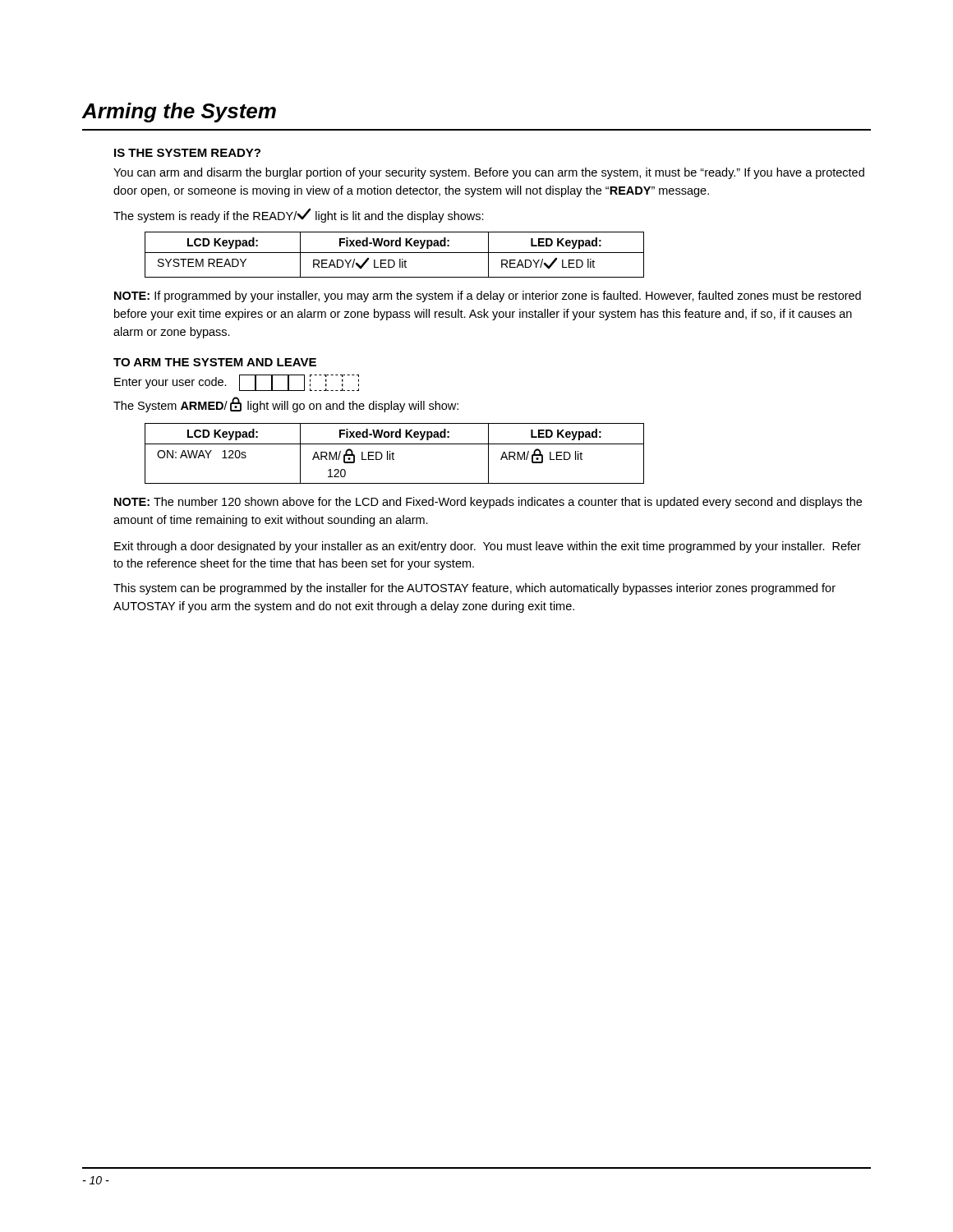Find the region starting "NOTE: The number"

coord(488,511)
